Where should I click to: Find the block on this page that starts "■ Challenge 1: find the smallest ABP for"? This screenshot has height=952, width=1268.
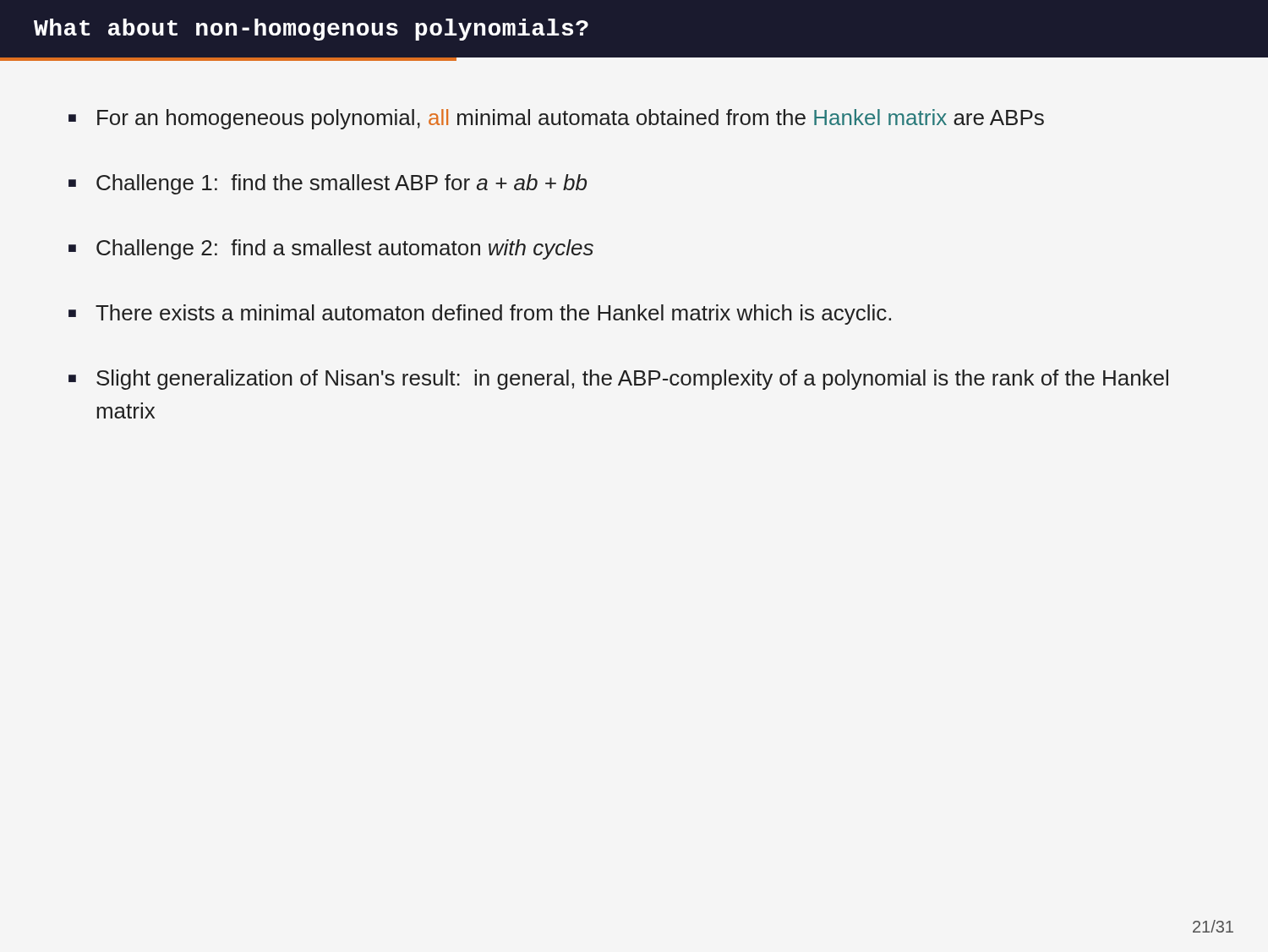(328, 184)
